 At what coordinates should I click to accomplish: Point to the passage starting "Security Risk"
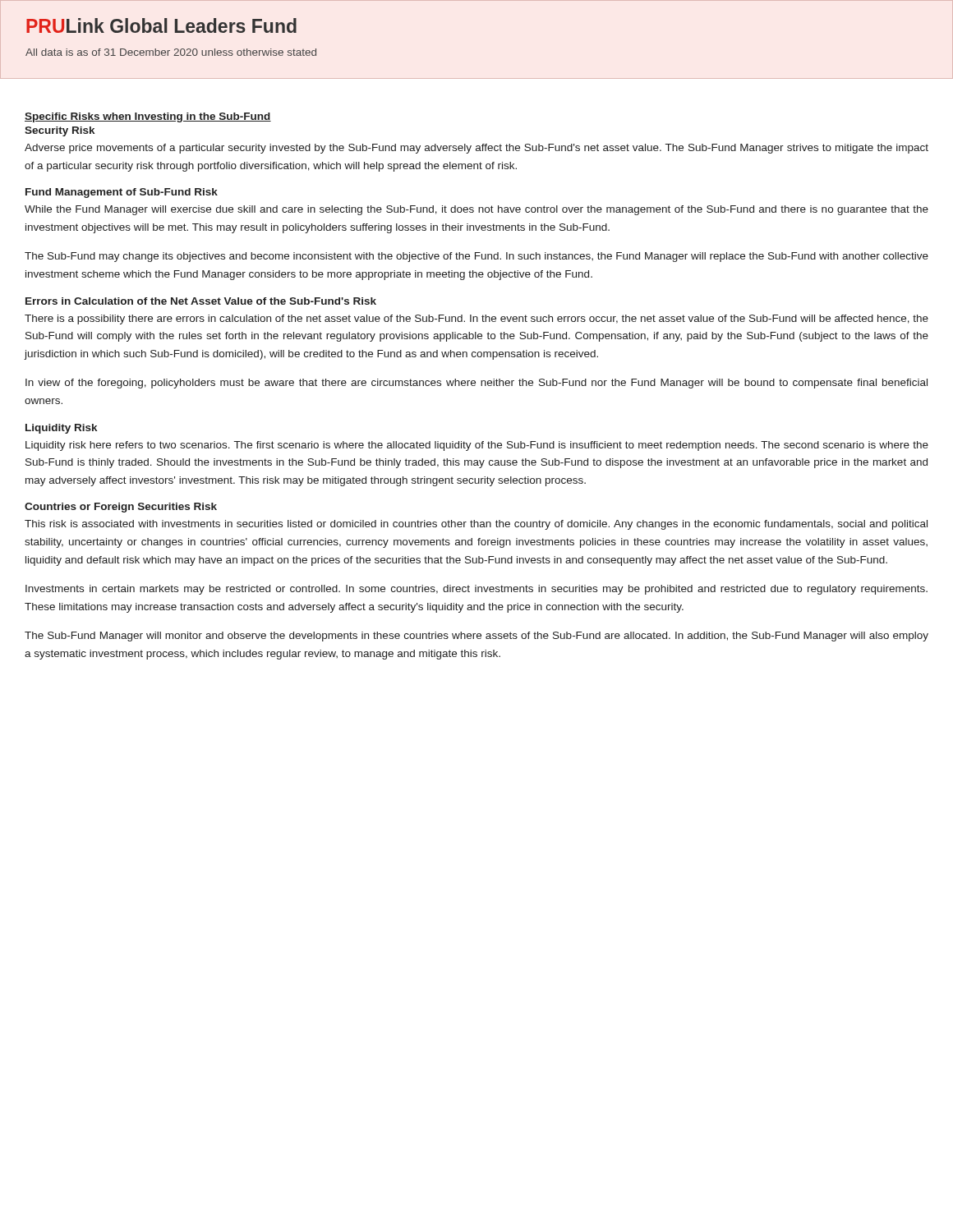coord(60,131)
